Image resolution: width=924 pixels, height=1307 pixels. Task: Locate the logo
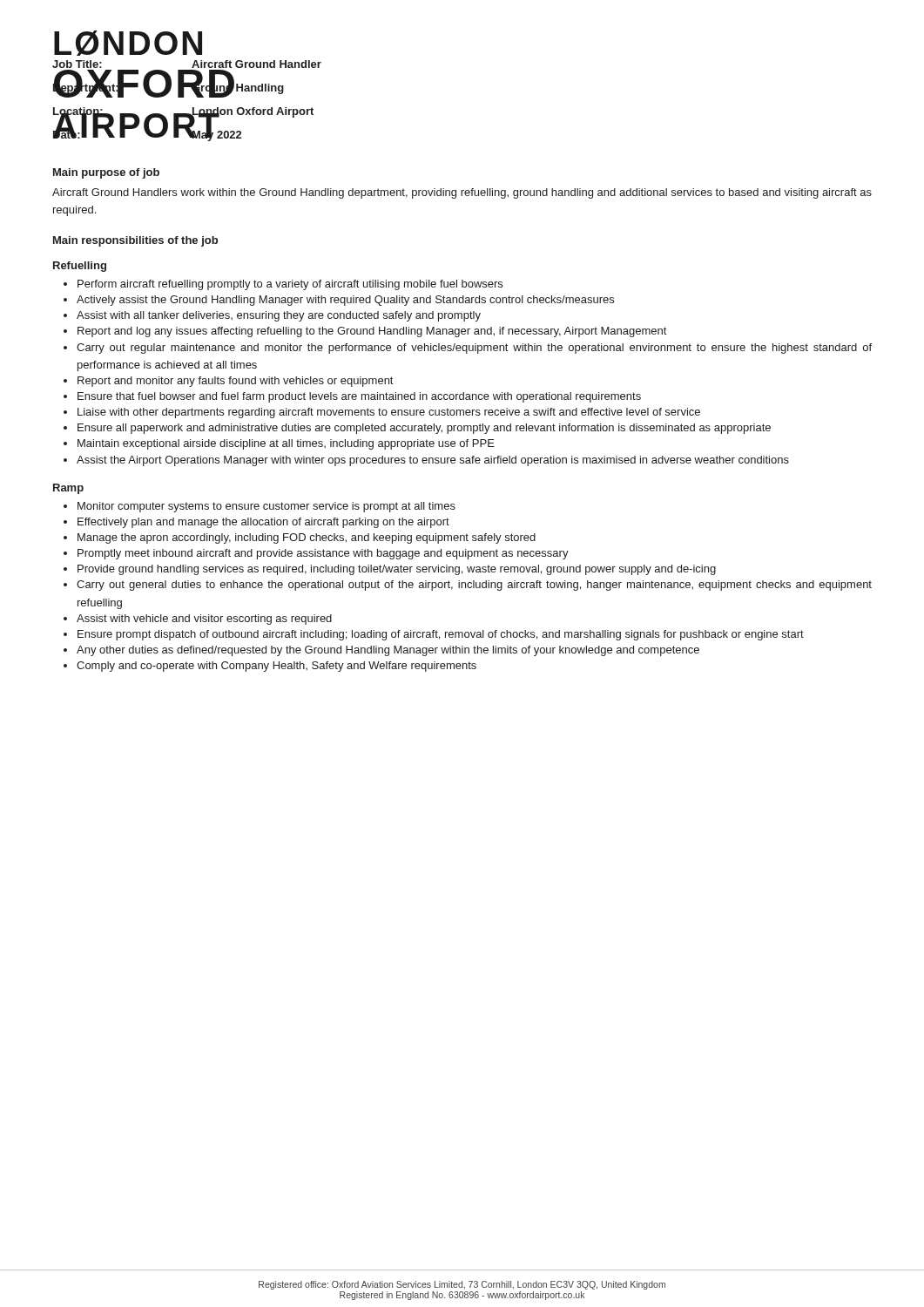pos(145,85)
